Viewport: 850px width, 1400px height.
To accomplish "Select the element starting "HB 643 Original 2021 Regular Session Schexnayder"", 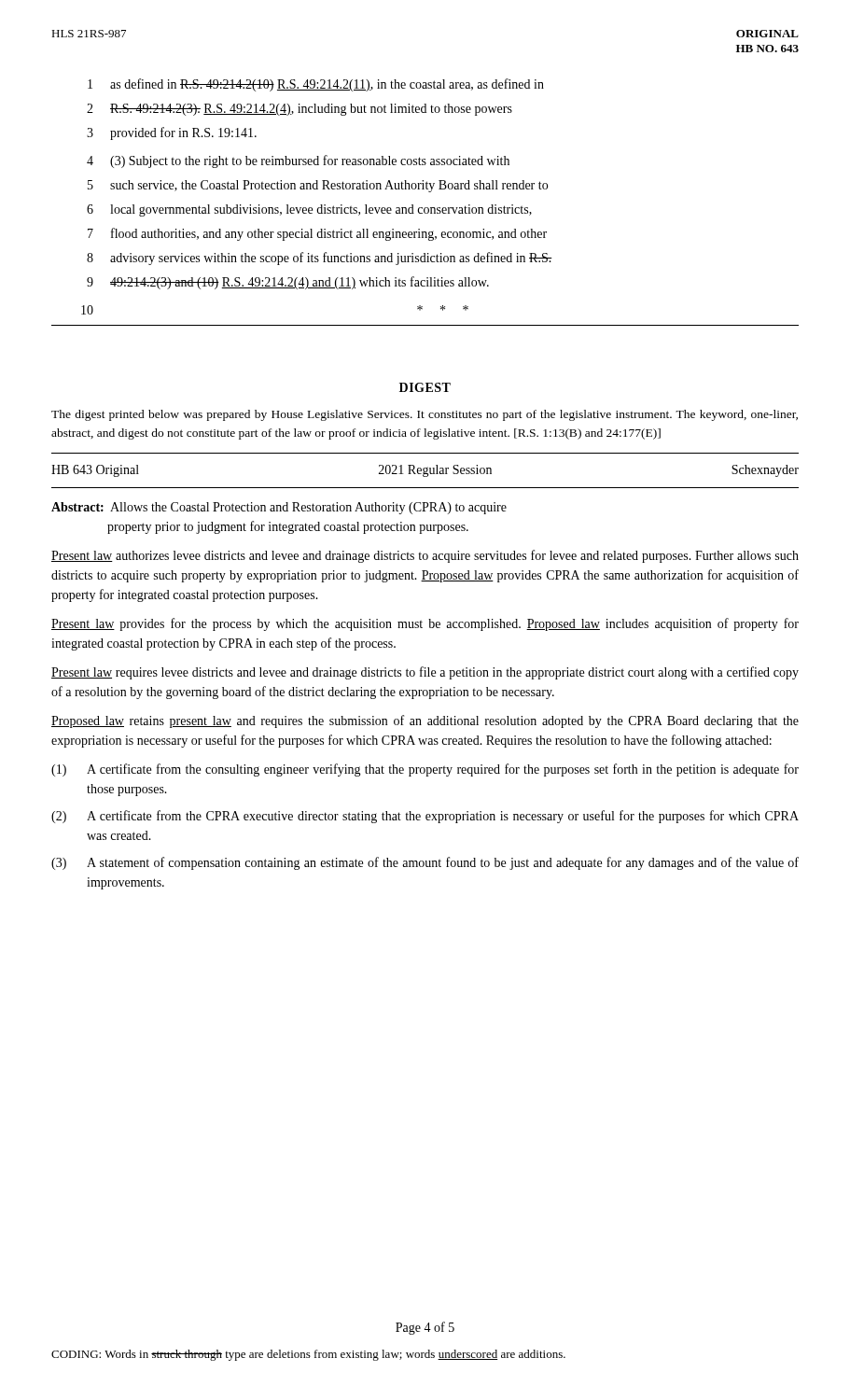I will [425, 470].
